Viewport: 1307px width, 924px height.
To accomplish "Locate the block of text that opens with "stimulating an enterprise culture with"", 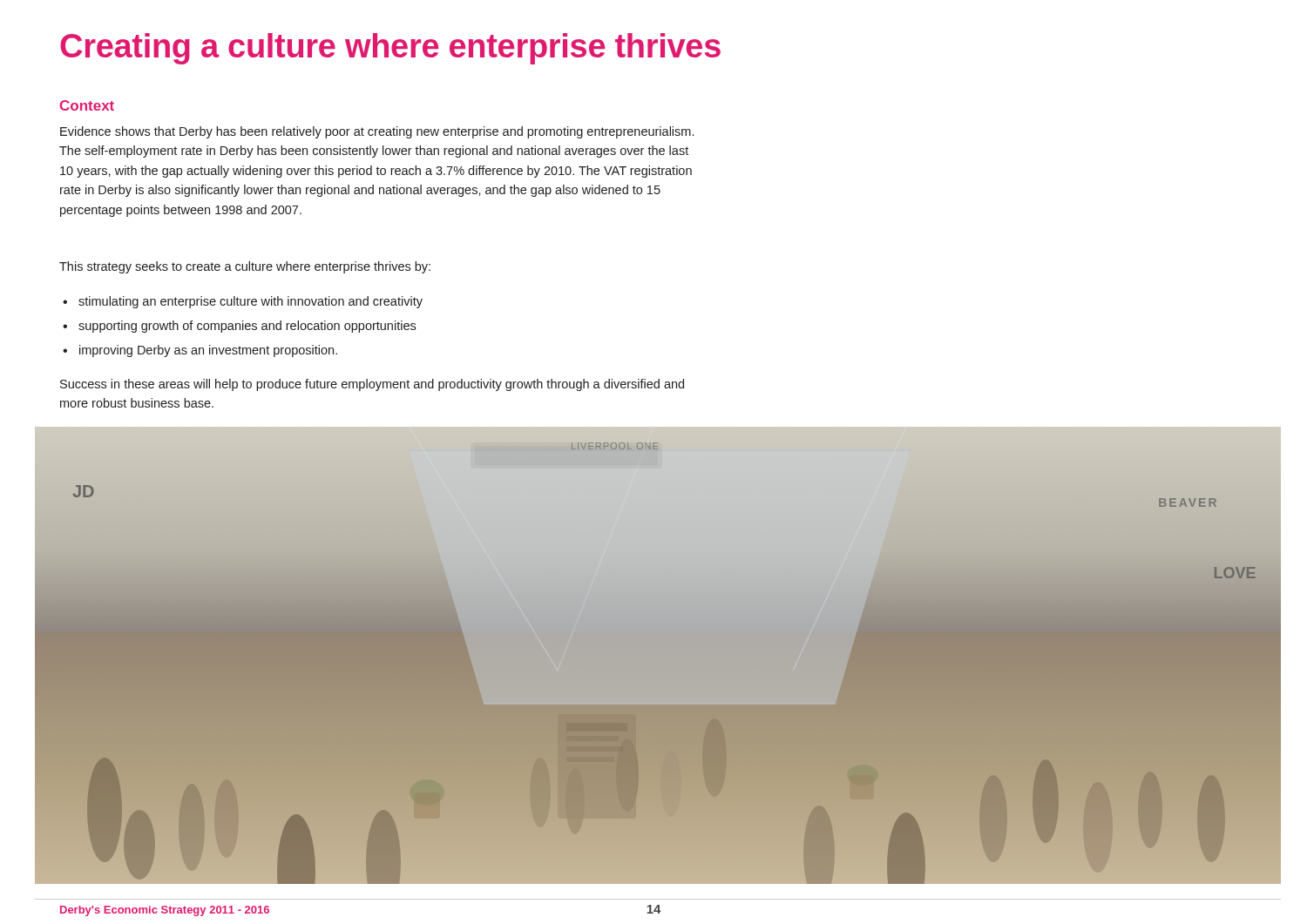I will (377, 302).
